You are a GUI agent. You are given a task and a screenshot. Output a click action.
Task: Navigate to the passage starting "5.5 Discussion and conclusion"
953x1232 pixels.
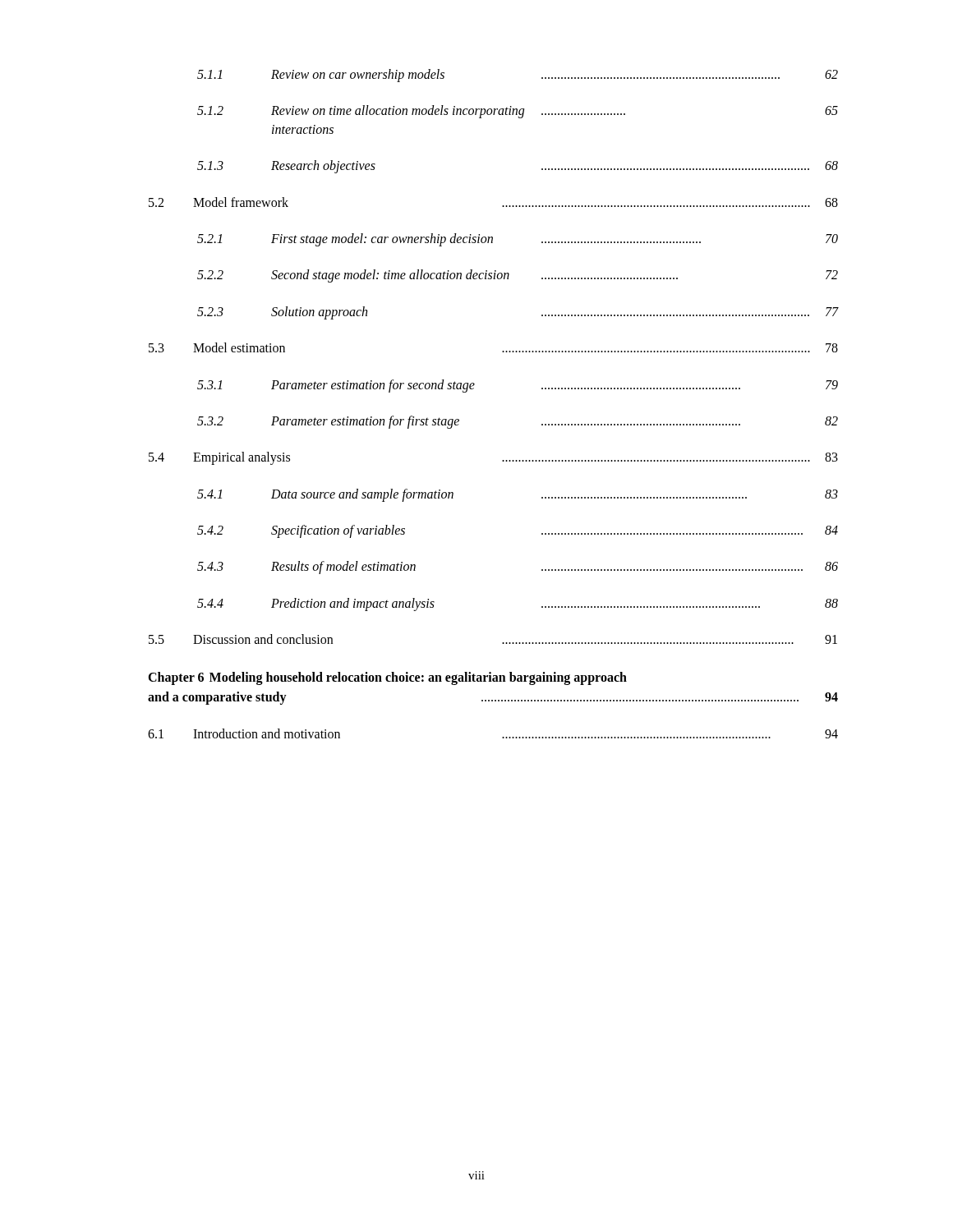pos(493,640)
